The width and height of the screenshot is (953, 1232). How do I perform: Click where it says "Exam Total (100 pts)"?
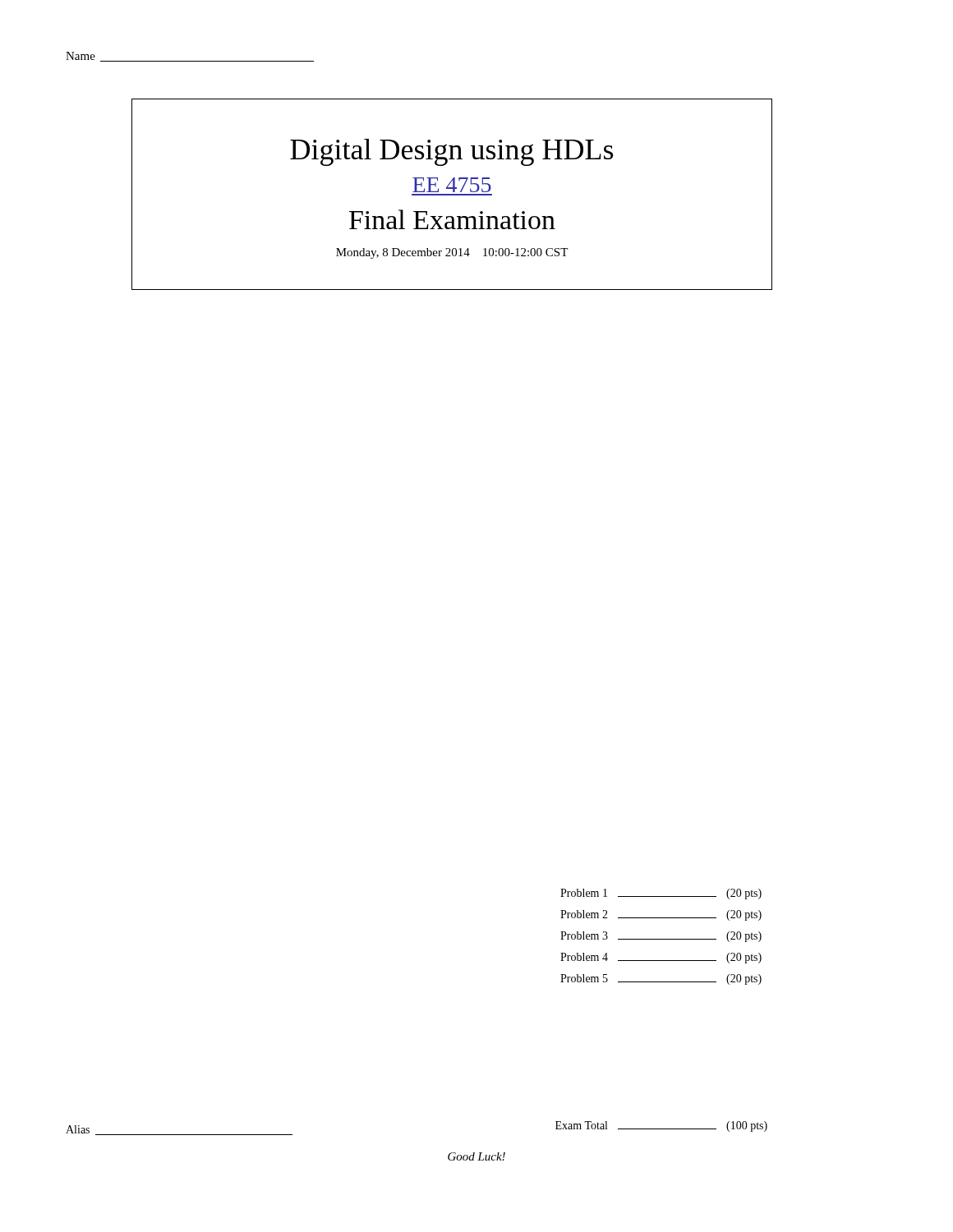coord(638,1126)
